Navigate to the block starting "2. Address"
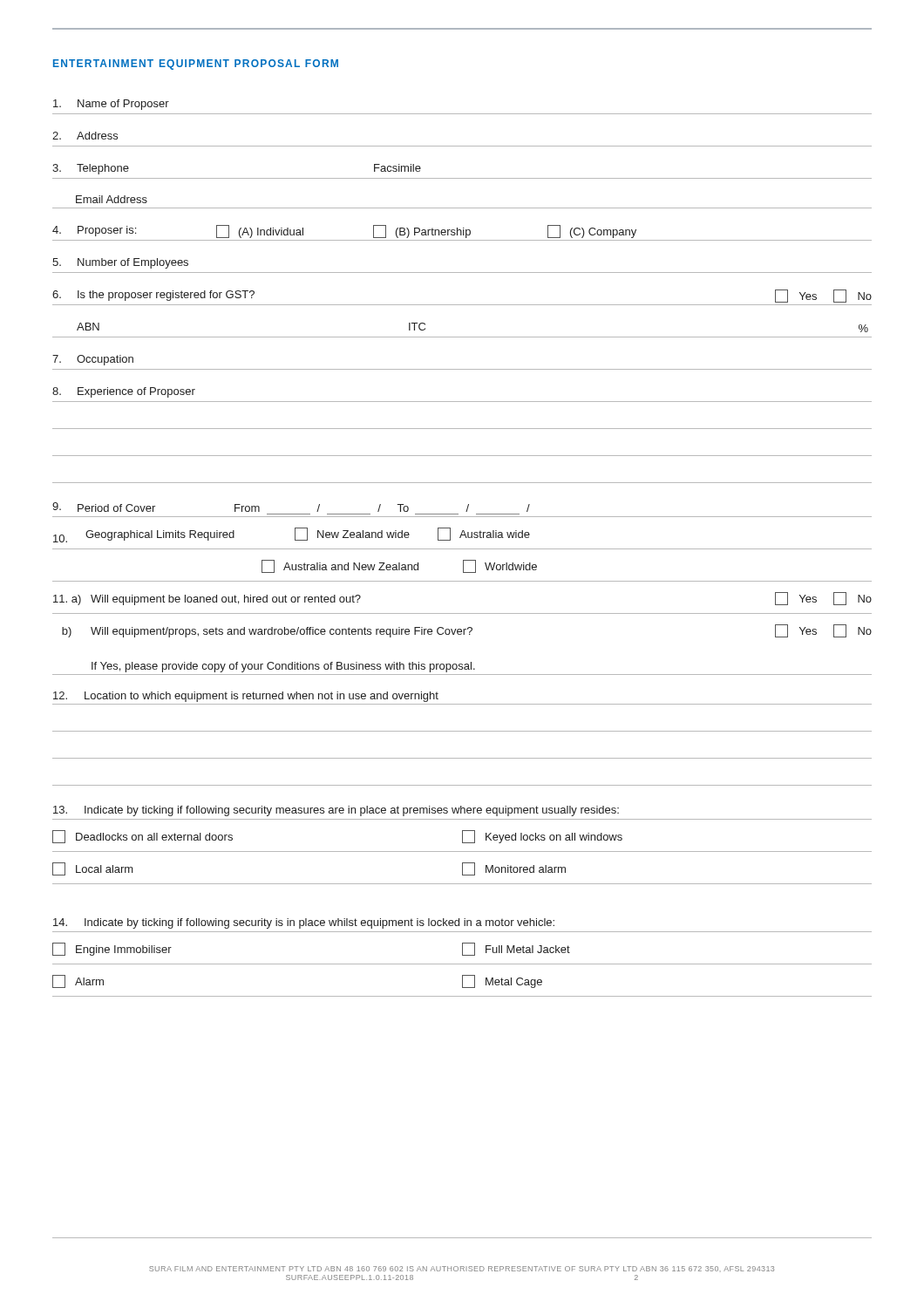 tap(462, 136)
